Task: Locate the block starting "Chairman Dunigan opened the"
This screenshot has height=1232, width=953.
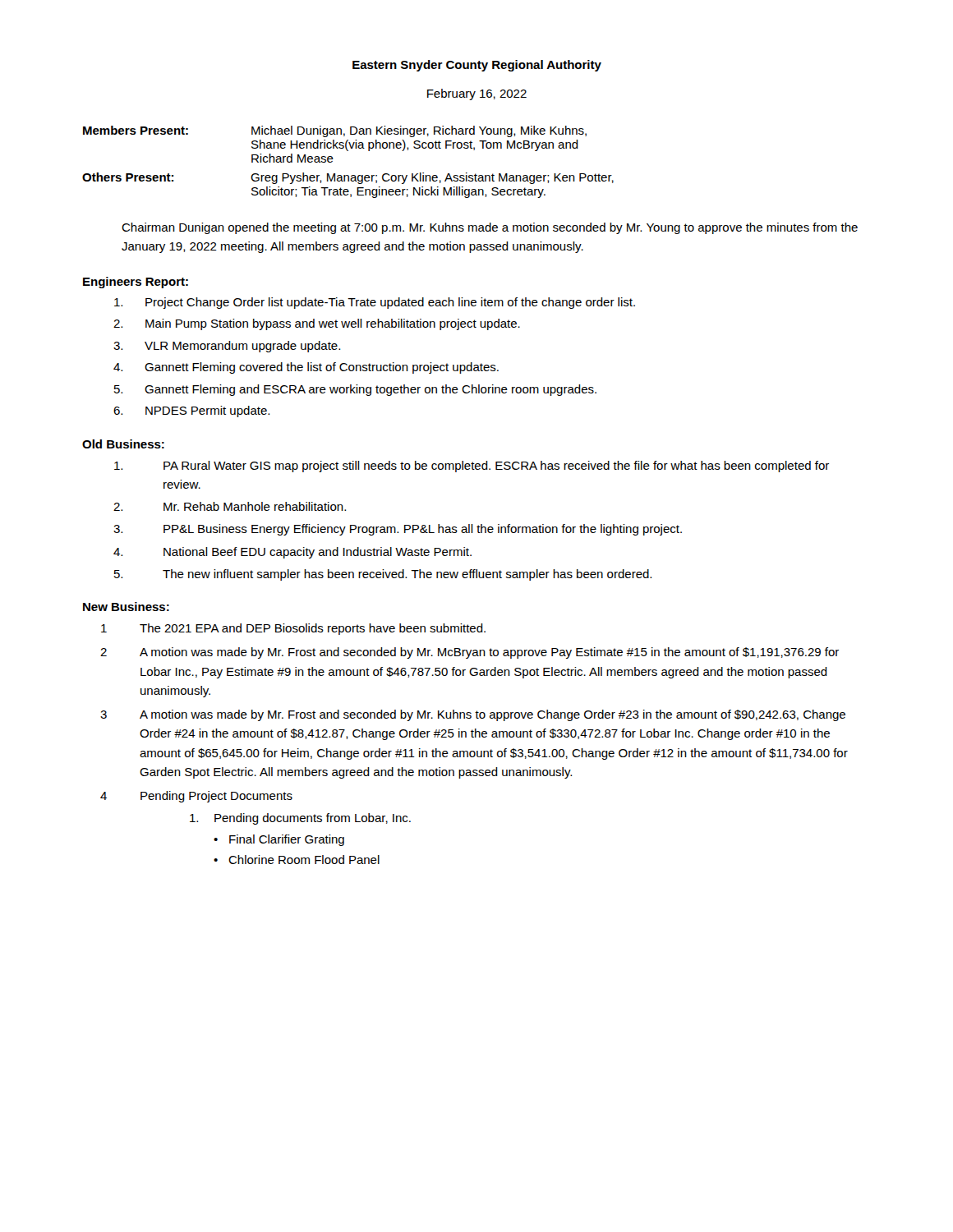Action: click(x=490, y=237)
